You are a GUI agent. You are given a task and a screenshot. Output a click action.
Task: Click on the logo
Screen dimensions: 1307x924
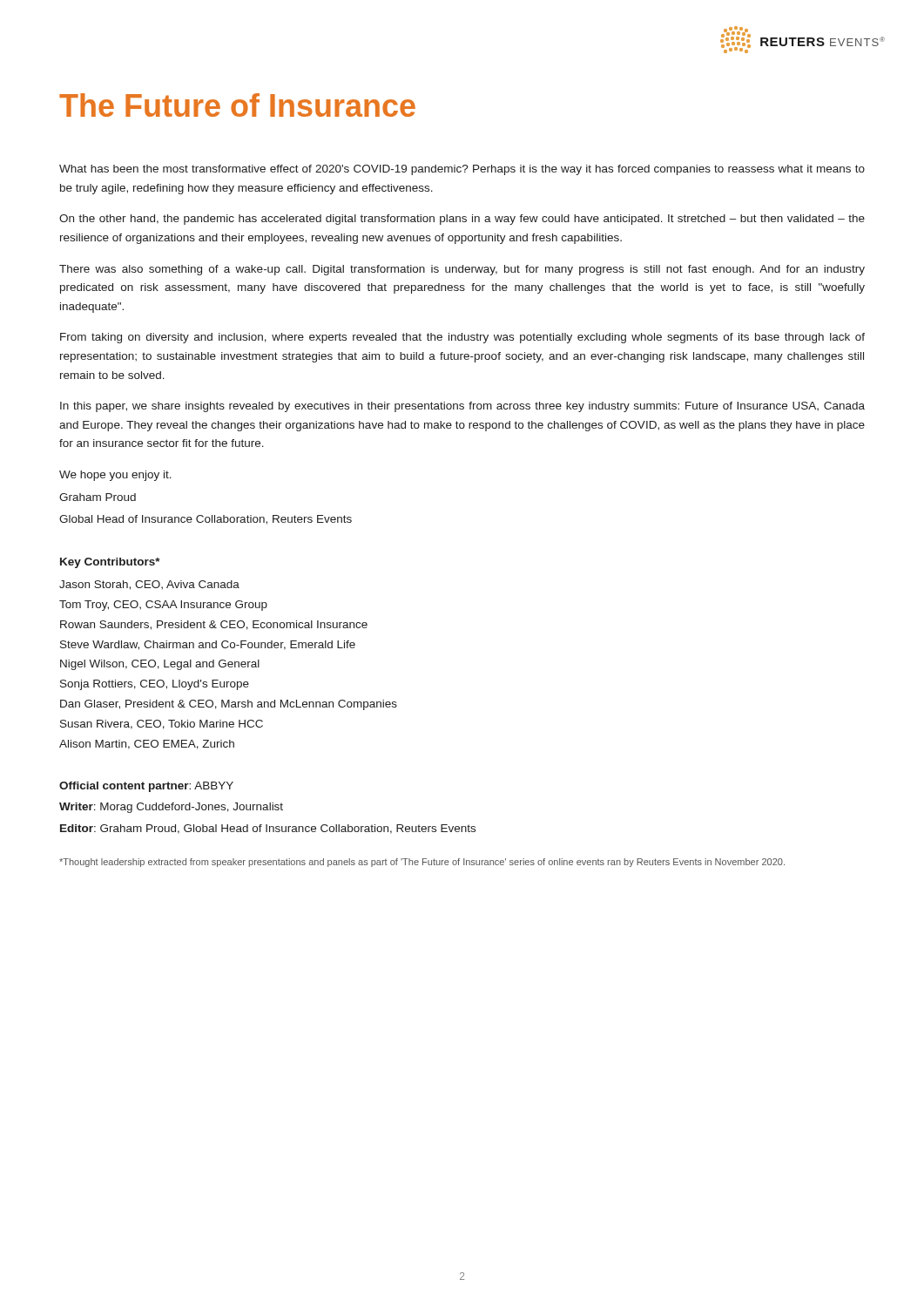(x=803, y=41)
